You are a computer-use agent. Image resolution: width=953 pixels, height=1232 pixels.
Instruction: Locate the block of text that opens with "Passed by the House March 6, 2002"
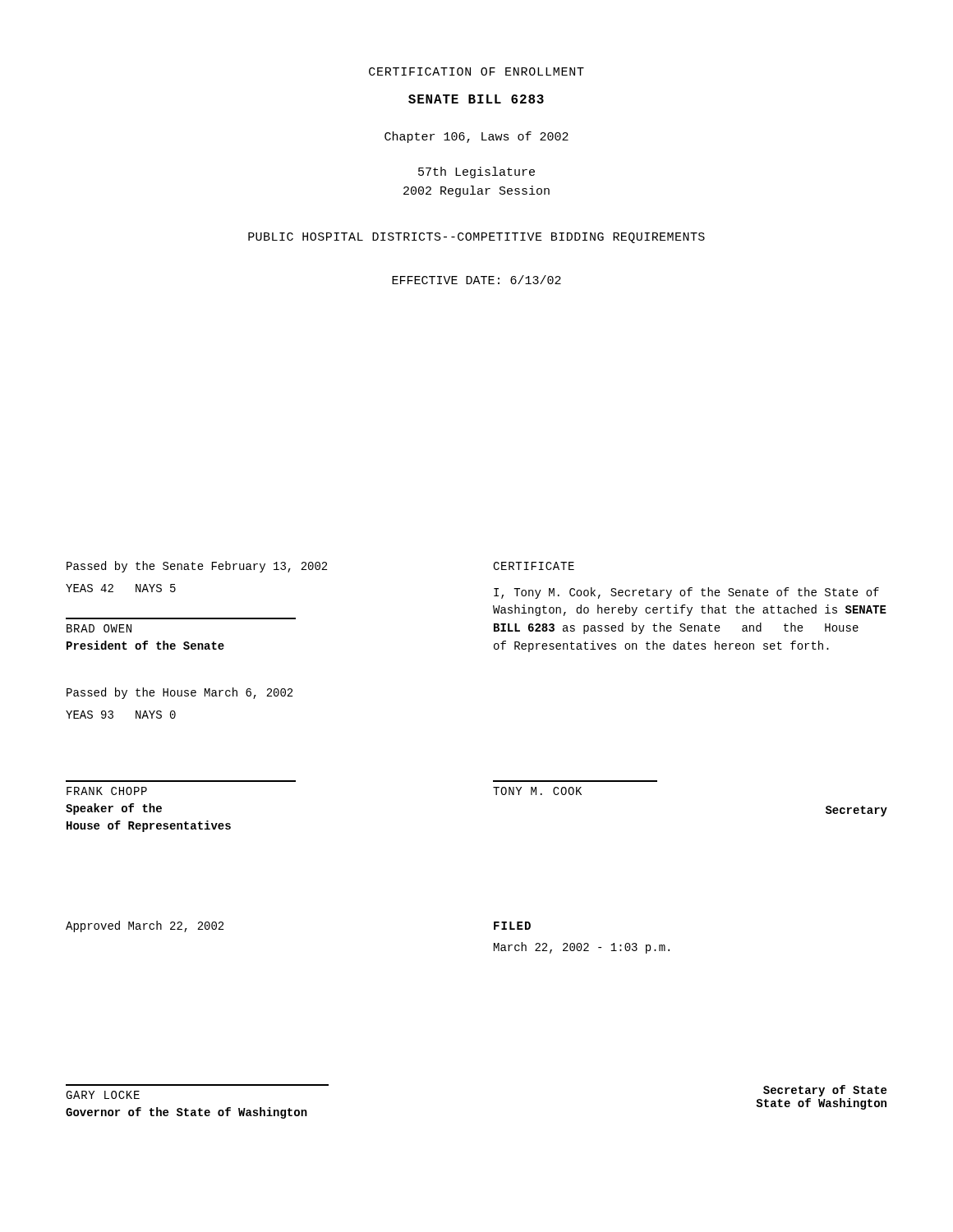(x=259, y=705)
